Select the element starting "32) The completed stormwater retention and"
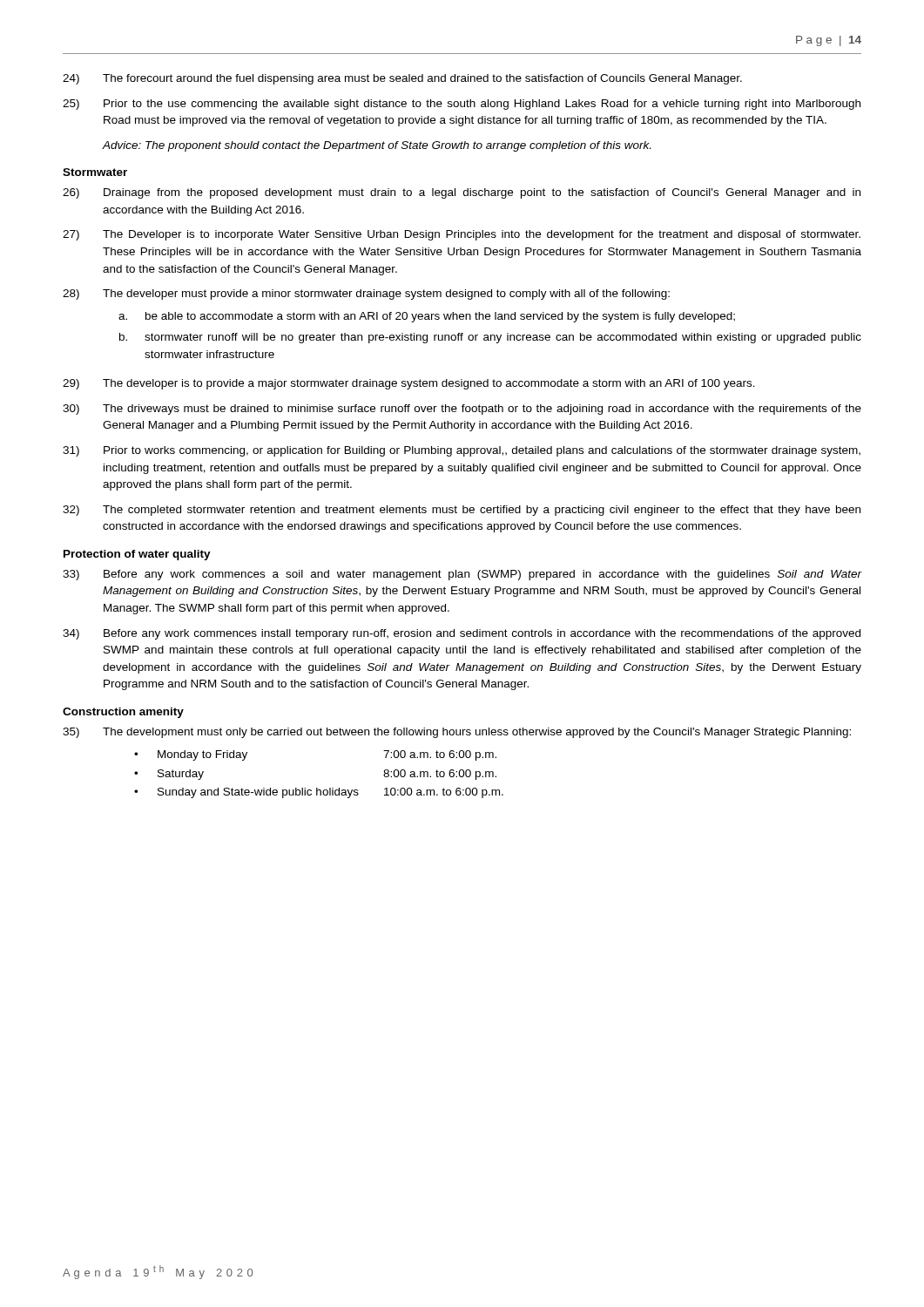This screenshot has height=1307, width=924. pyautogui.click(x=462, y=518)
